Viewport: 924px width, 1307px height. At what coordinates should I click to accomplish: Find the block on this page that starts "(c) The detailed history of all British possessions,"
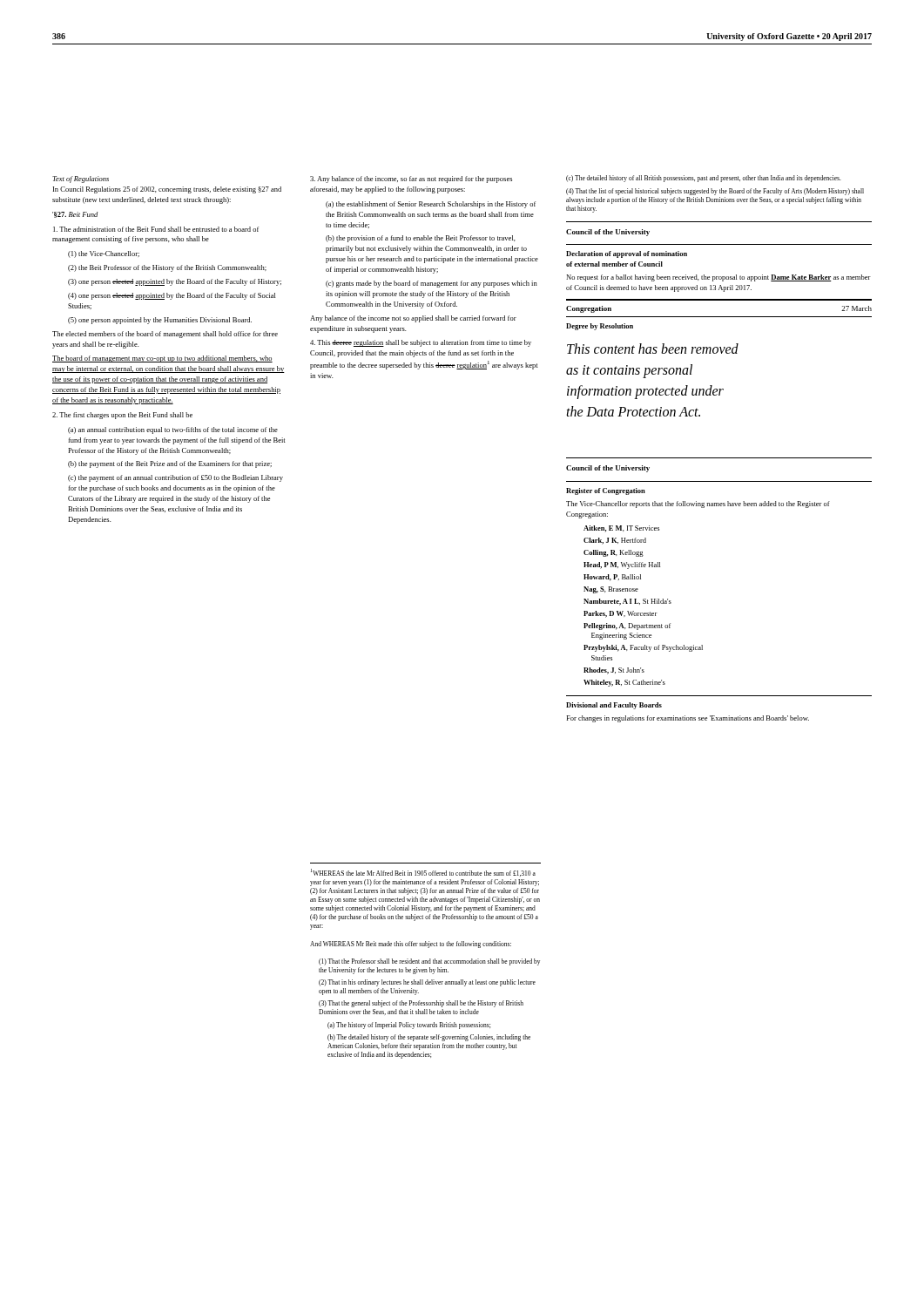[x=719, y=194]
